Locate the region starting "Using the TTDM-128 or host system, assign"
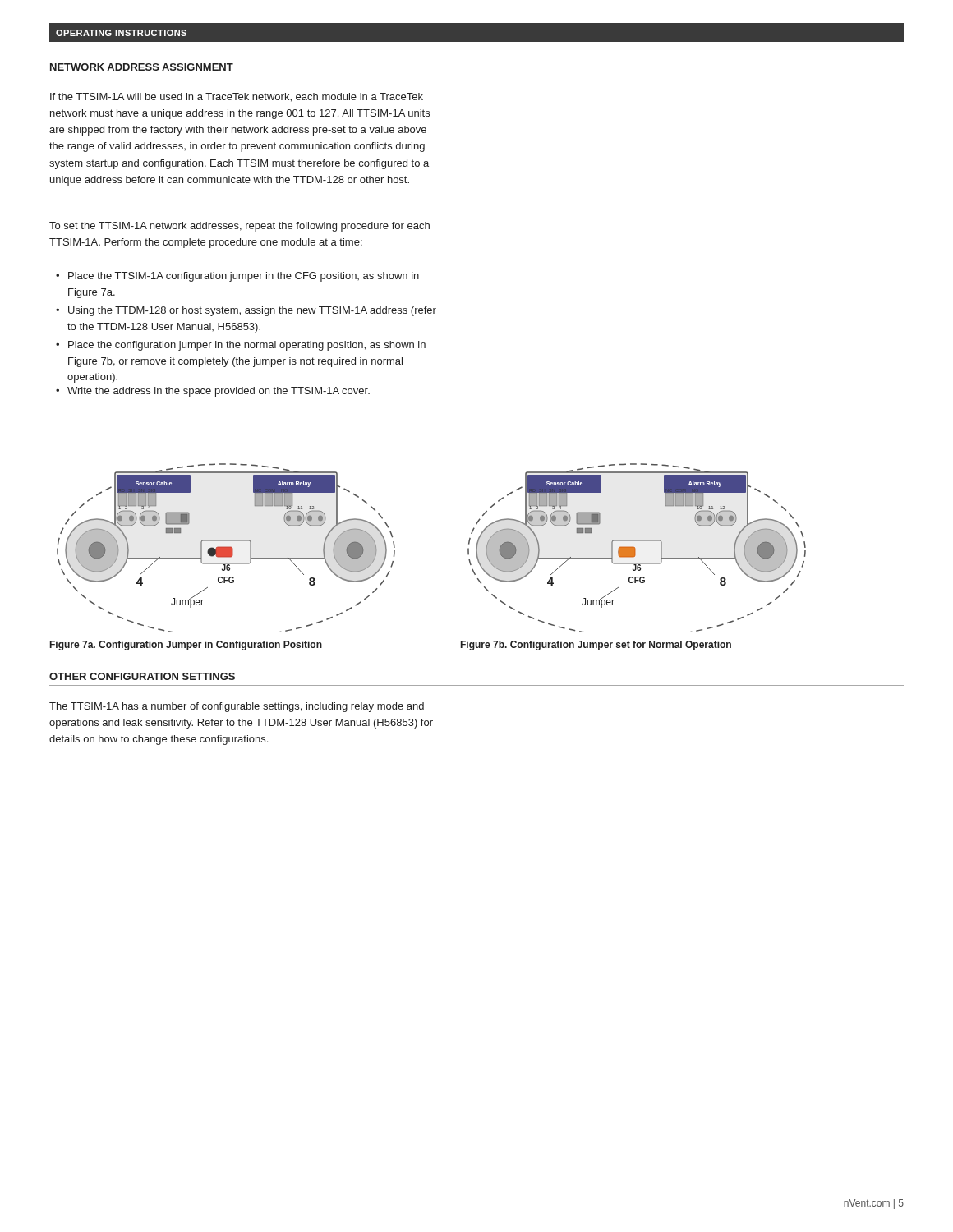This screenshot has height=1232, width=953. pos(252,318)
